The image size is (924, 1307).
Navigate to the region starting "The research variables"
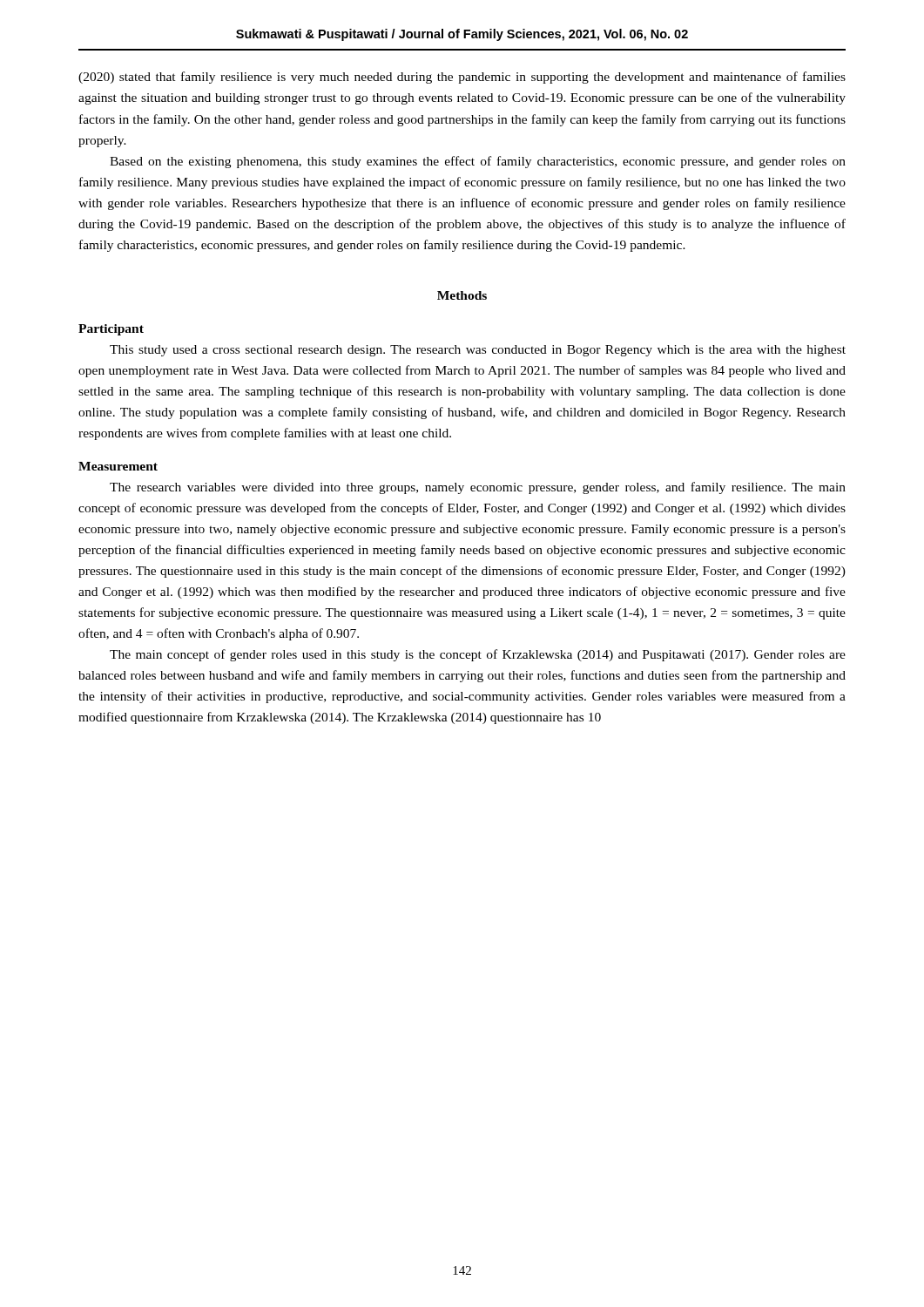click(462, 560)
